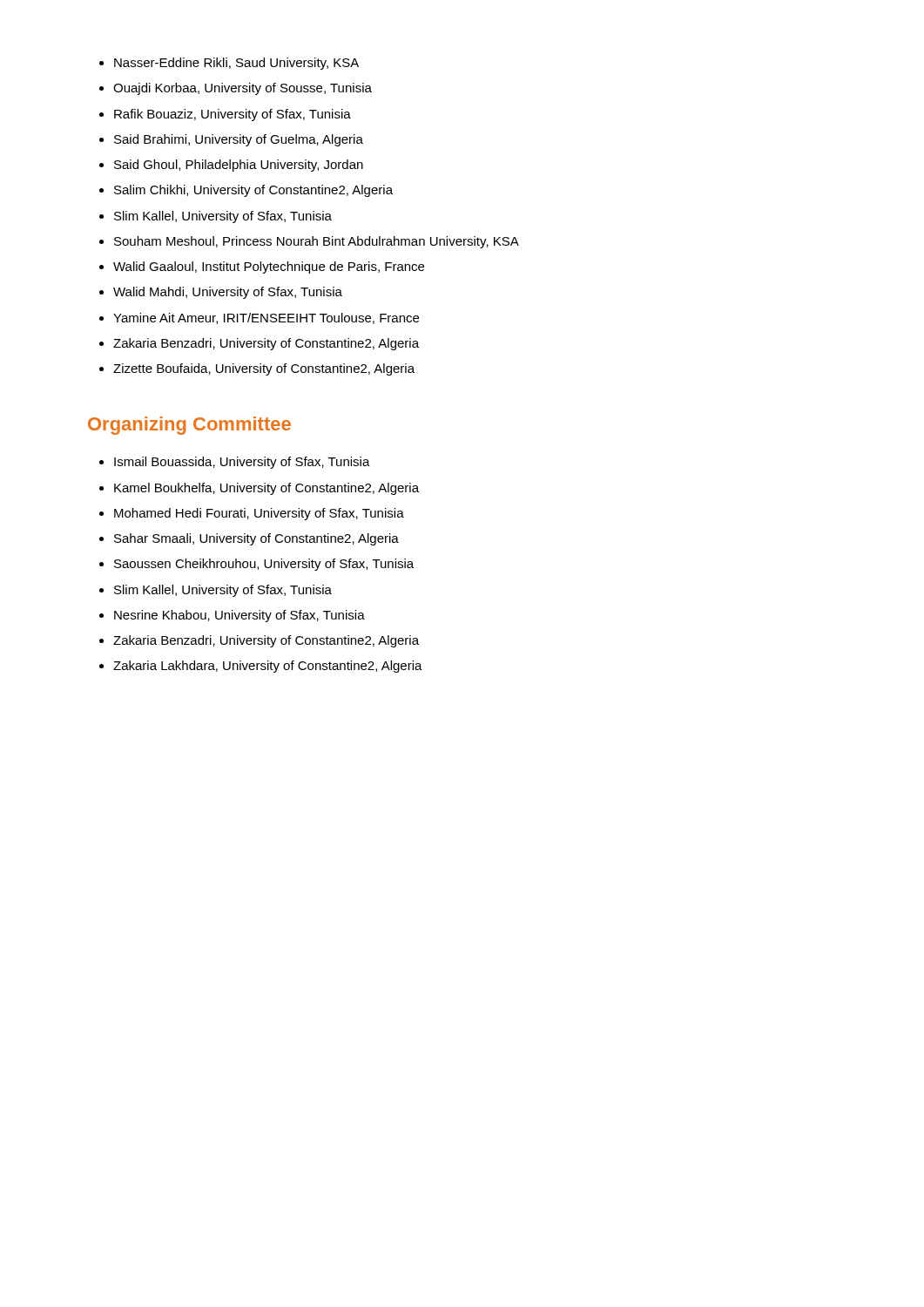Viewport: 924px width, 1307px height.
Task: Select the block starting "Walid Mahdi, University"
Action: pos(228,293)
